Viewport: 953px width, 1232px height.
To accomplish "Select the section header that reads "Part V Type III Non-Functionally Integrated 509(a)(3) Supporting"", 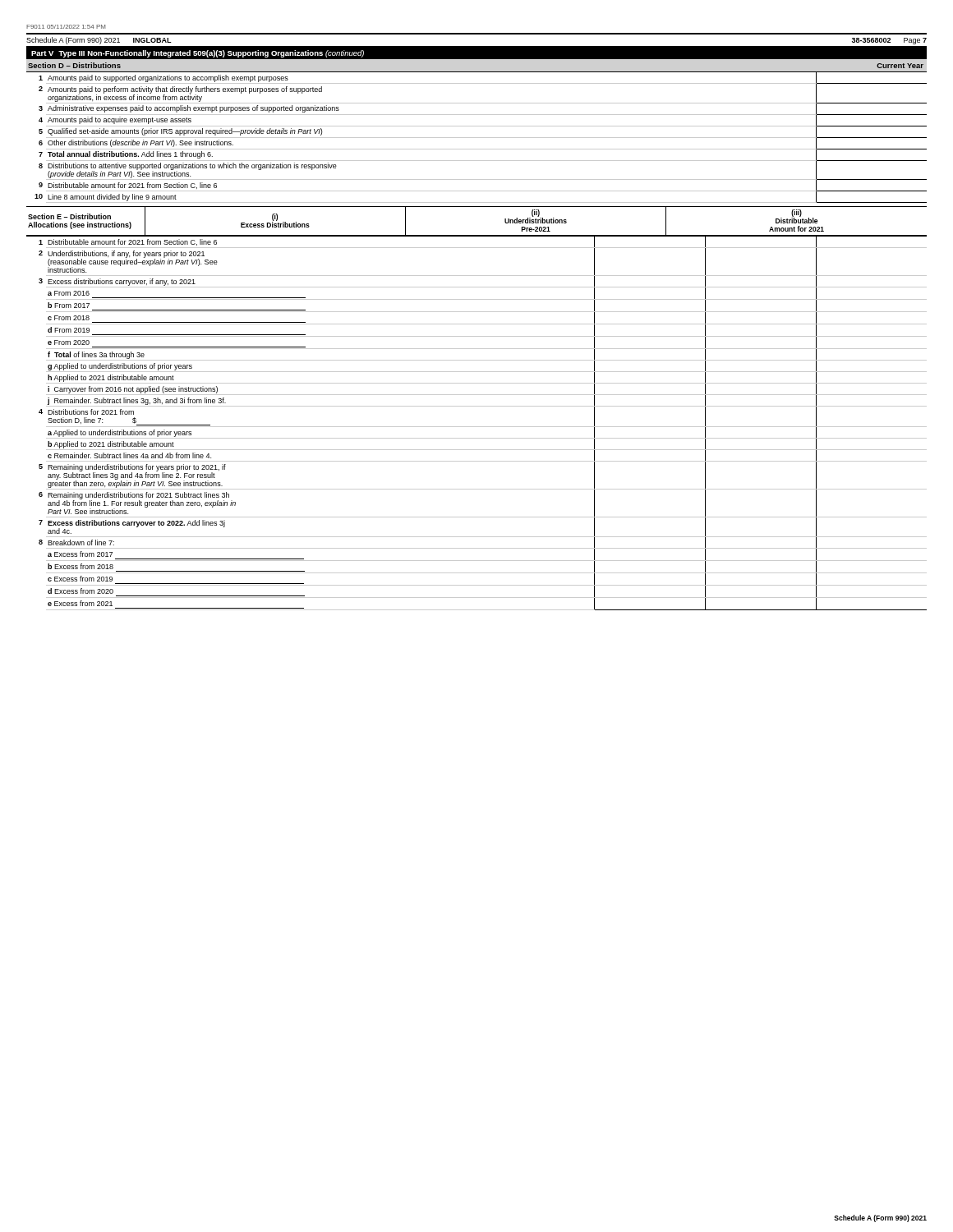I will coord(198,53).
